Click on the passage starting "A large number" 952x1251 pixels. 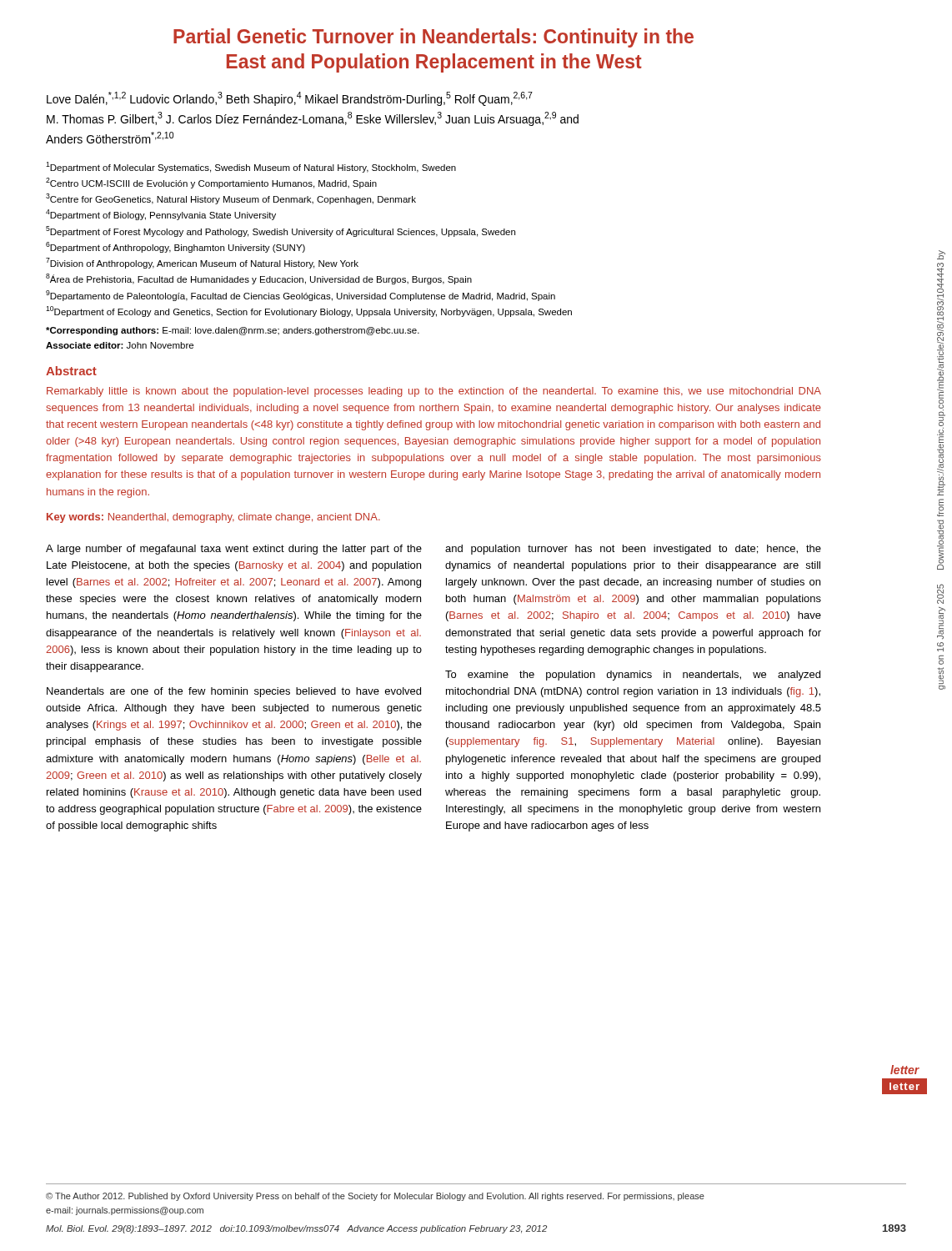pyautogui.click(x=234, y=687)
